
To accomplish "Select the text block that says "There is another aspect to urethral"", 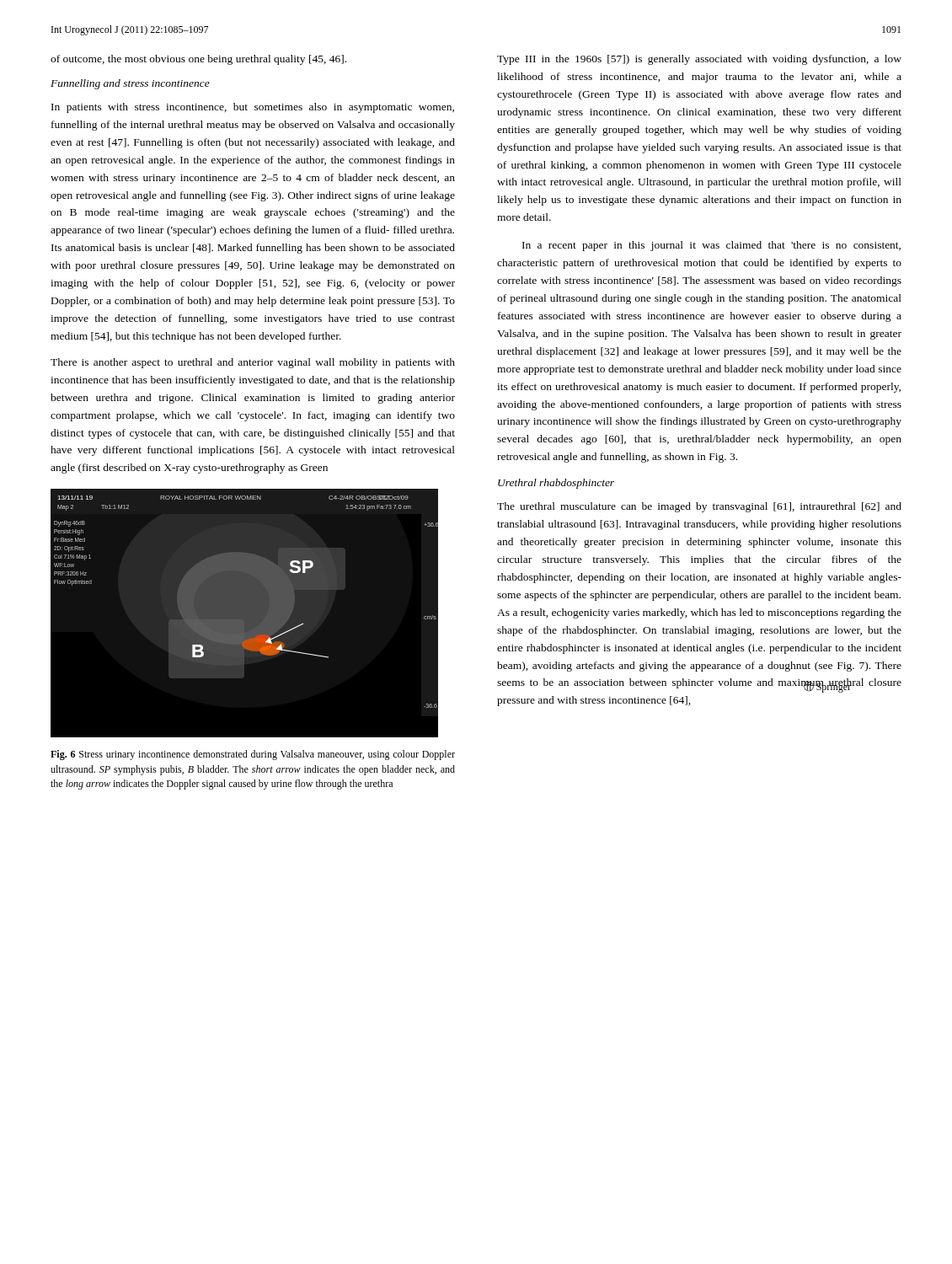I will [x=253, y=415].
